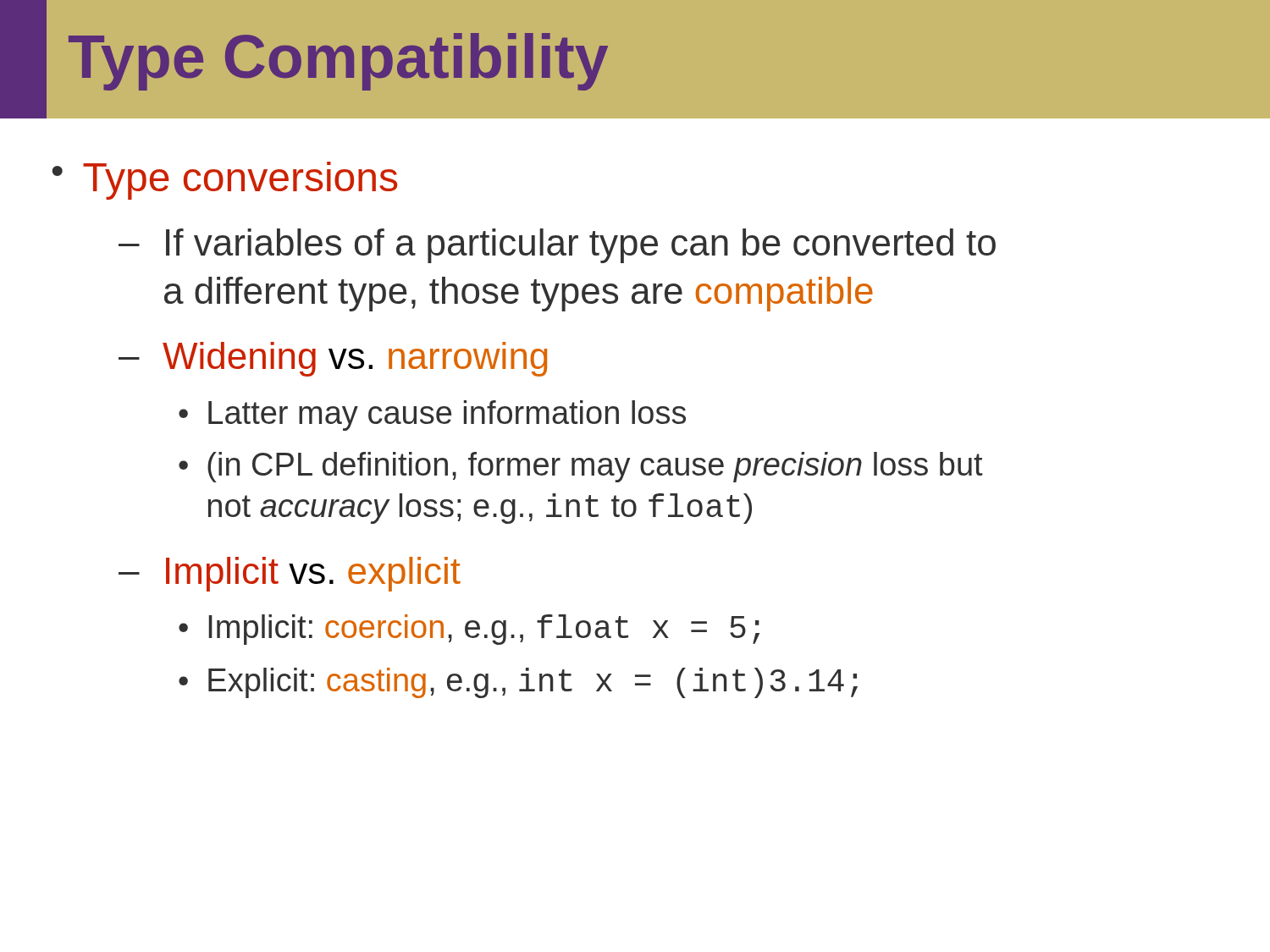Find the region starting "• Type conversions"
The width and height of the screenshot is (1270, 952).
pyautogui.click(x=225, y=178)
